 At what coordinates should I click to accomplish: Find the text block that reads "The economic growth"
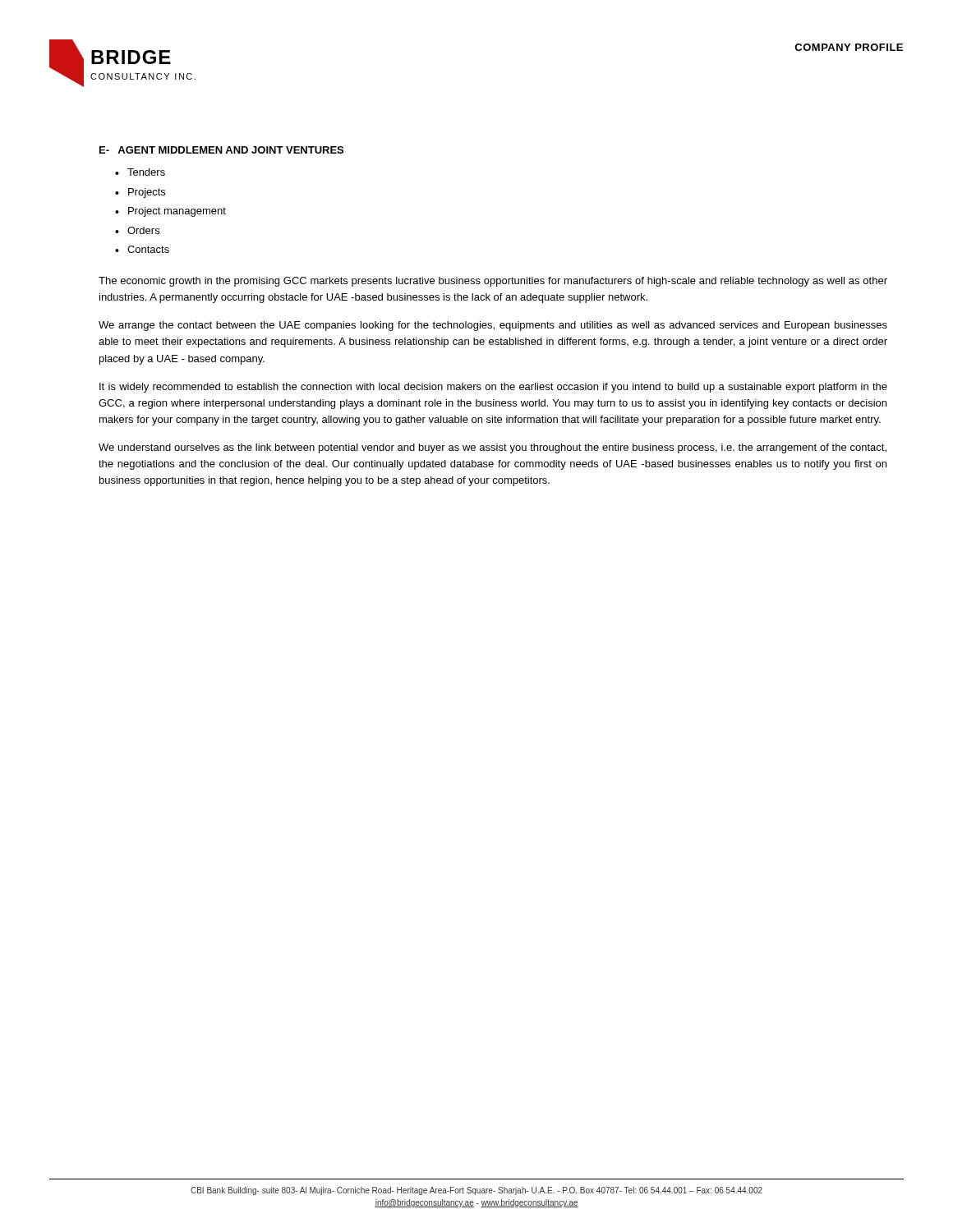493,289
